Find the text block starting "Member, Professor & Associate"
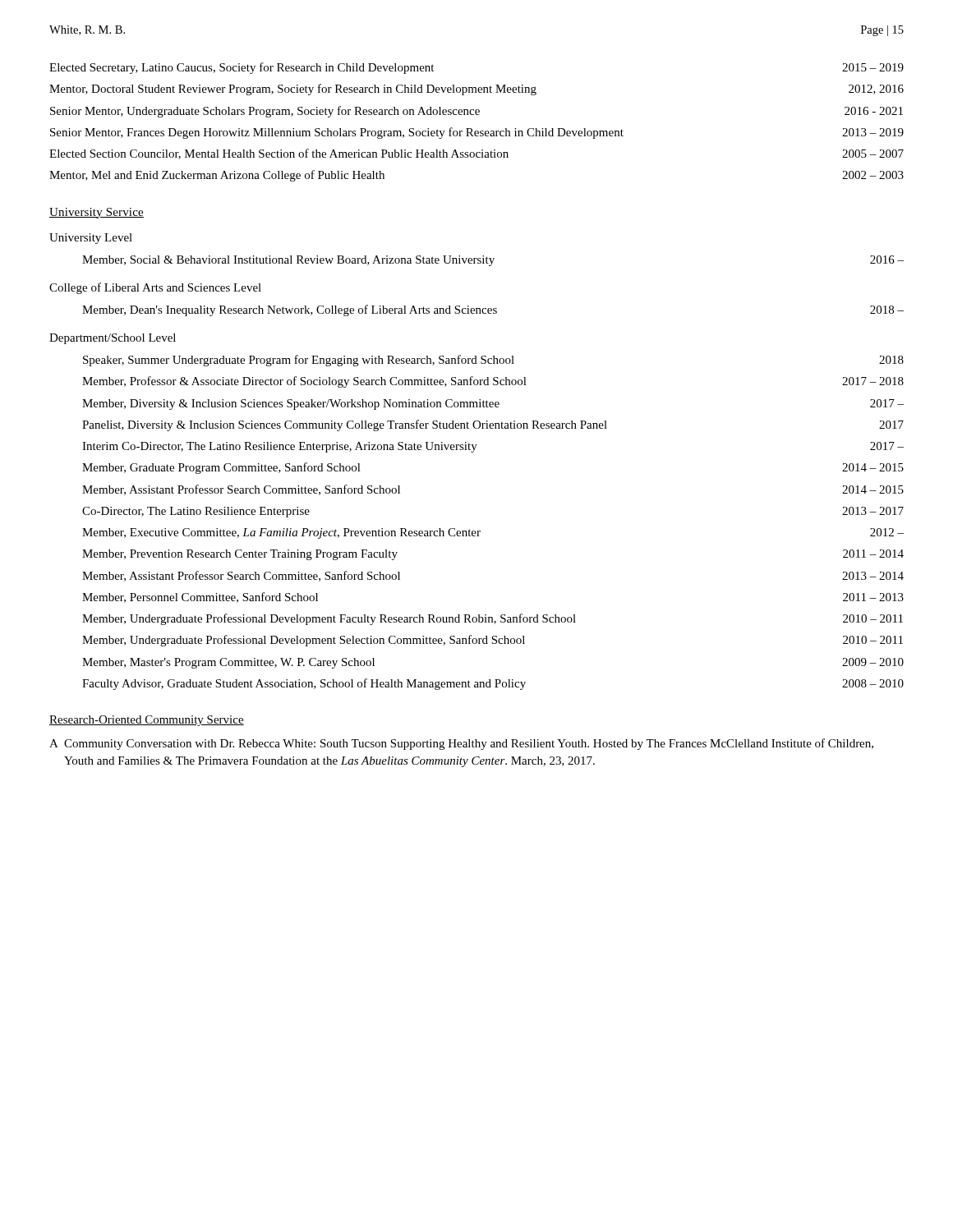 tap(493, 381)
